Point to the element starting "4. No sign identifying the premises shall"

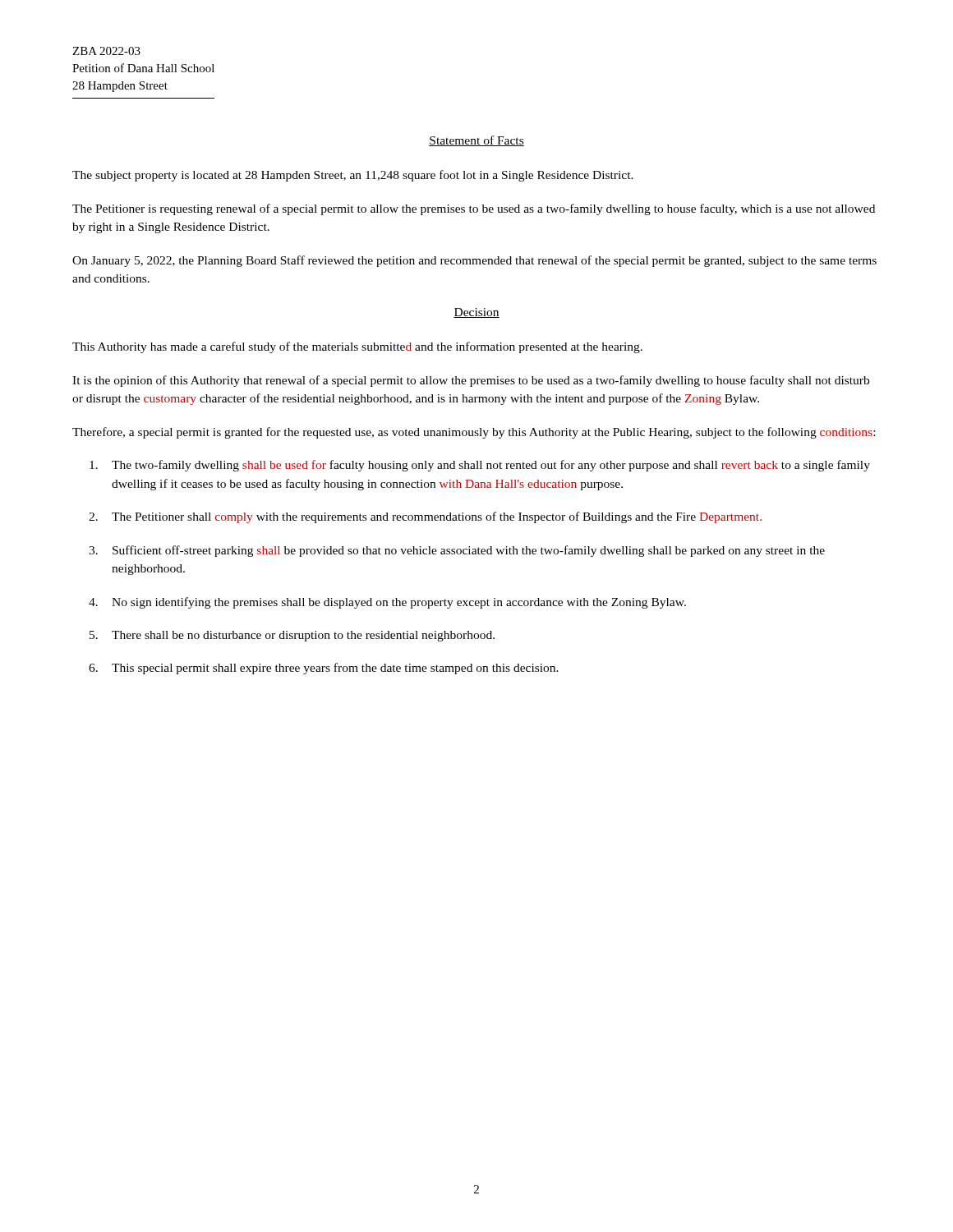pos(485,602)
